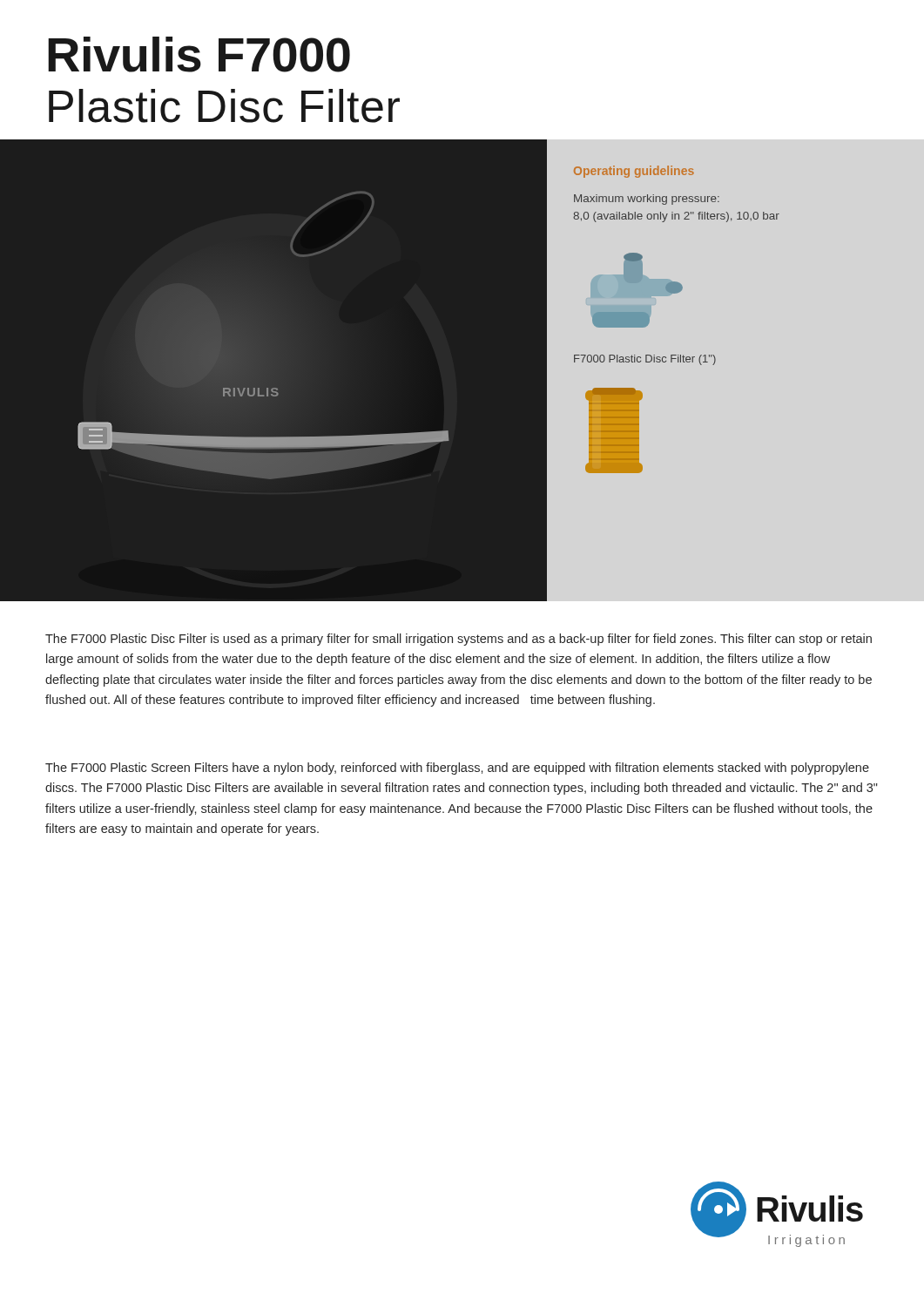Find the title containing "Rivulis F7000 Plastic Disc Filter"

point(223,80)
